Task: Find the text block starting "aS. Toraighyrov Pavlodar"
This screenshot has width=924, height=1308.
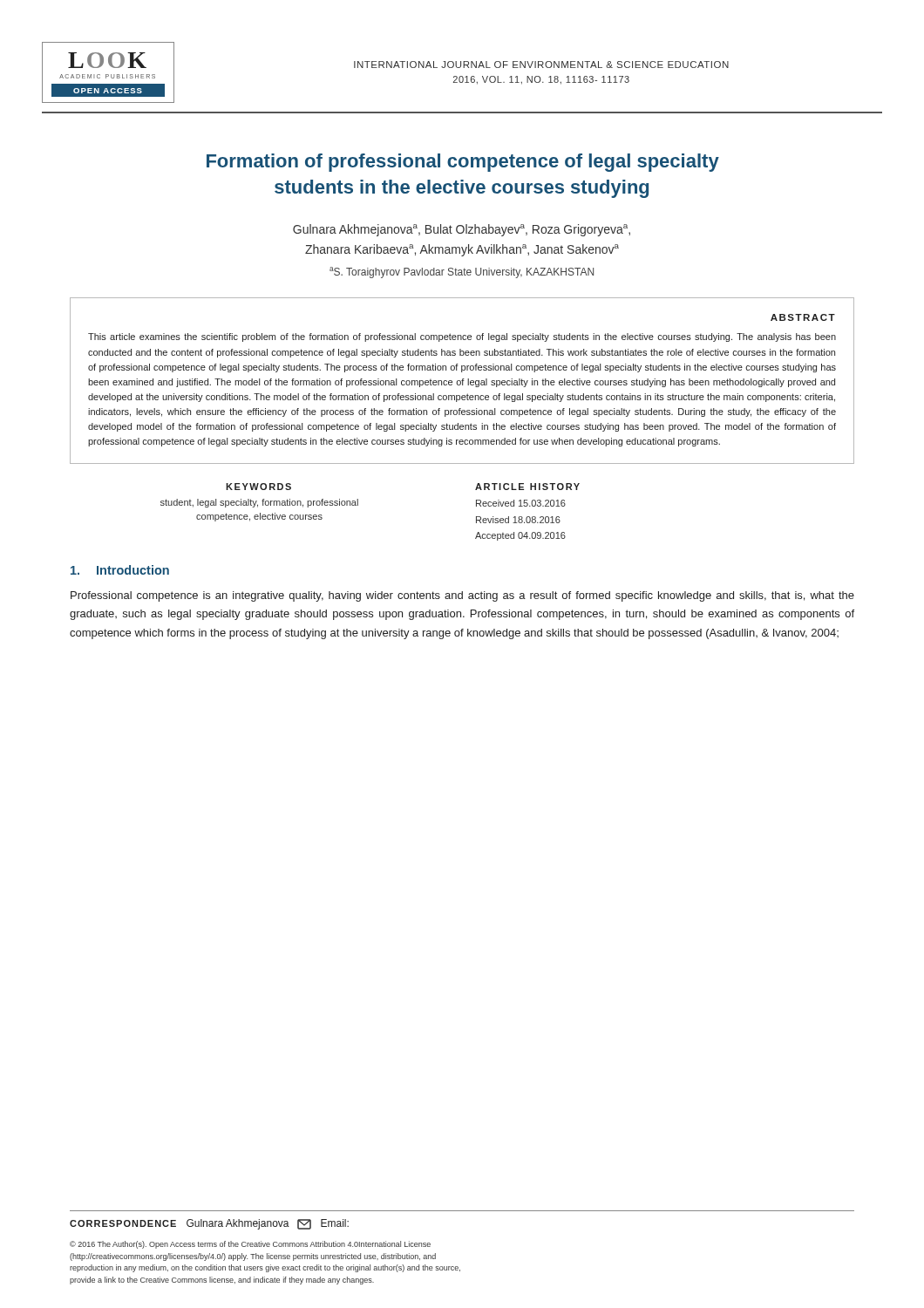Action: coord(462,272)
